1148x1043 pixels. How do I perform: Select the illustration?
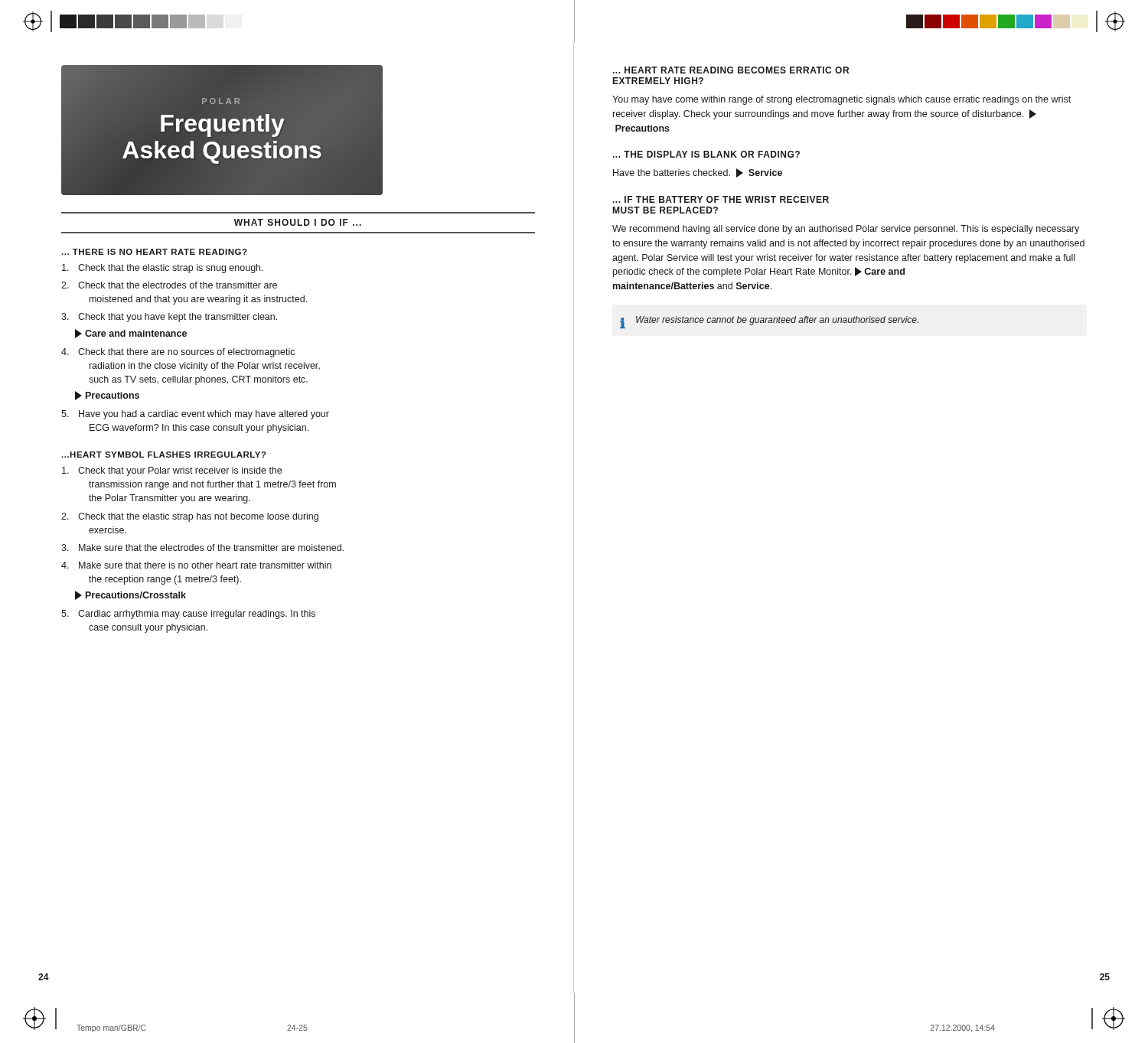click(298, 130)
